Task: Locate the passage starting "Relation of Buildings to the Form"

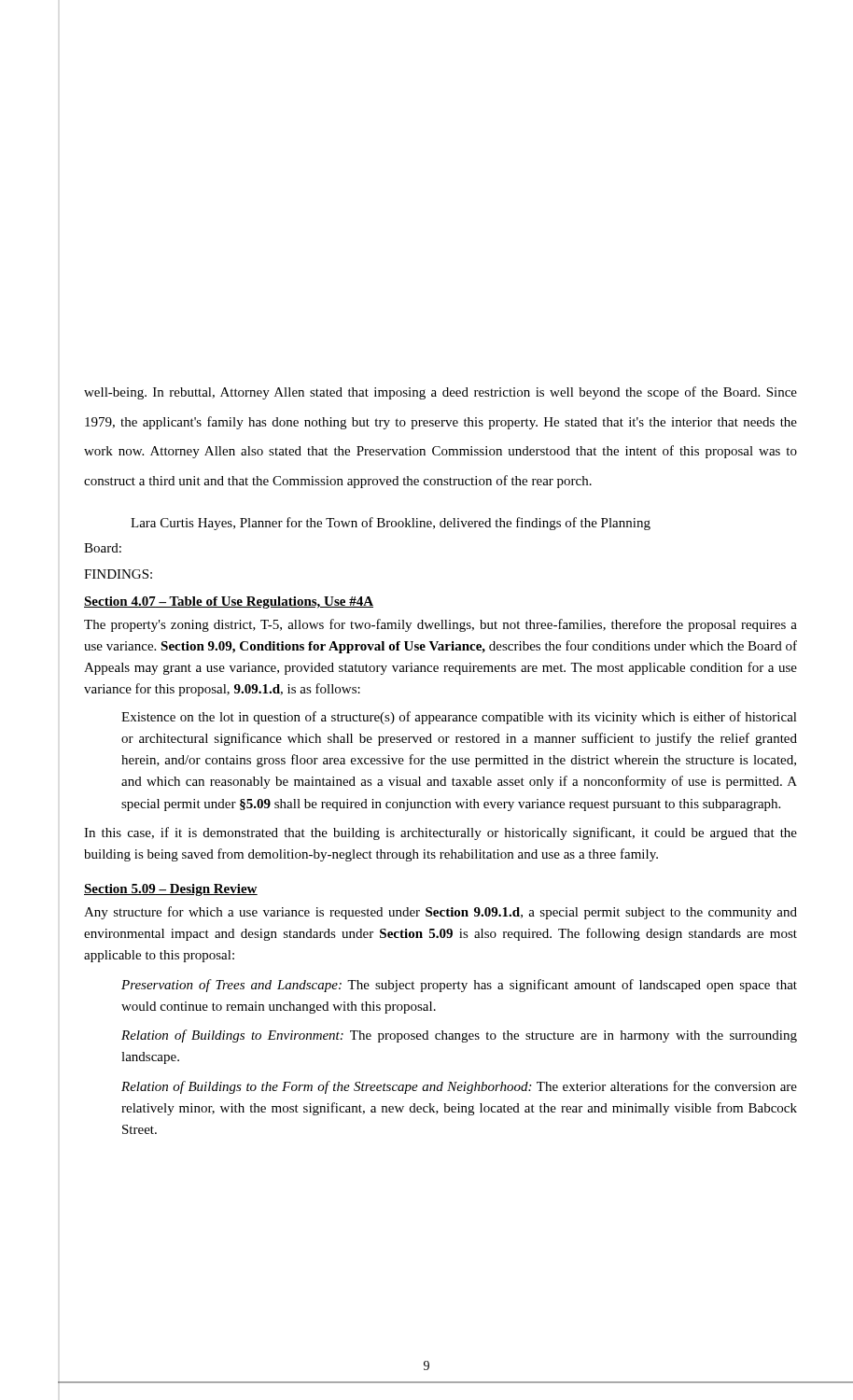Action: point(459,1108)
